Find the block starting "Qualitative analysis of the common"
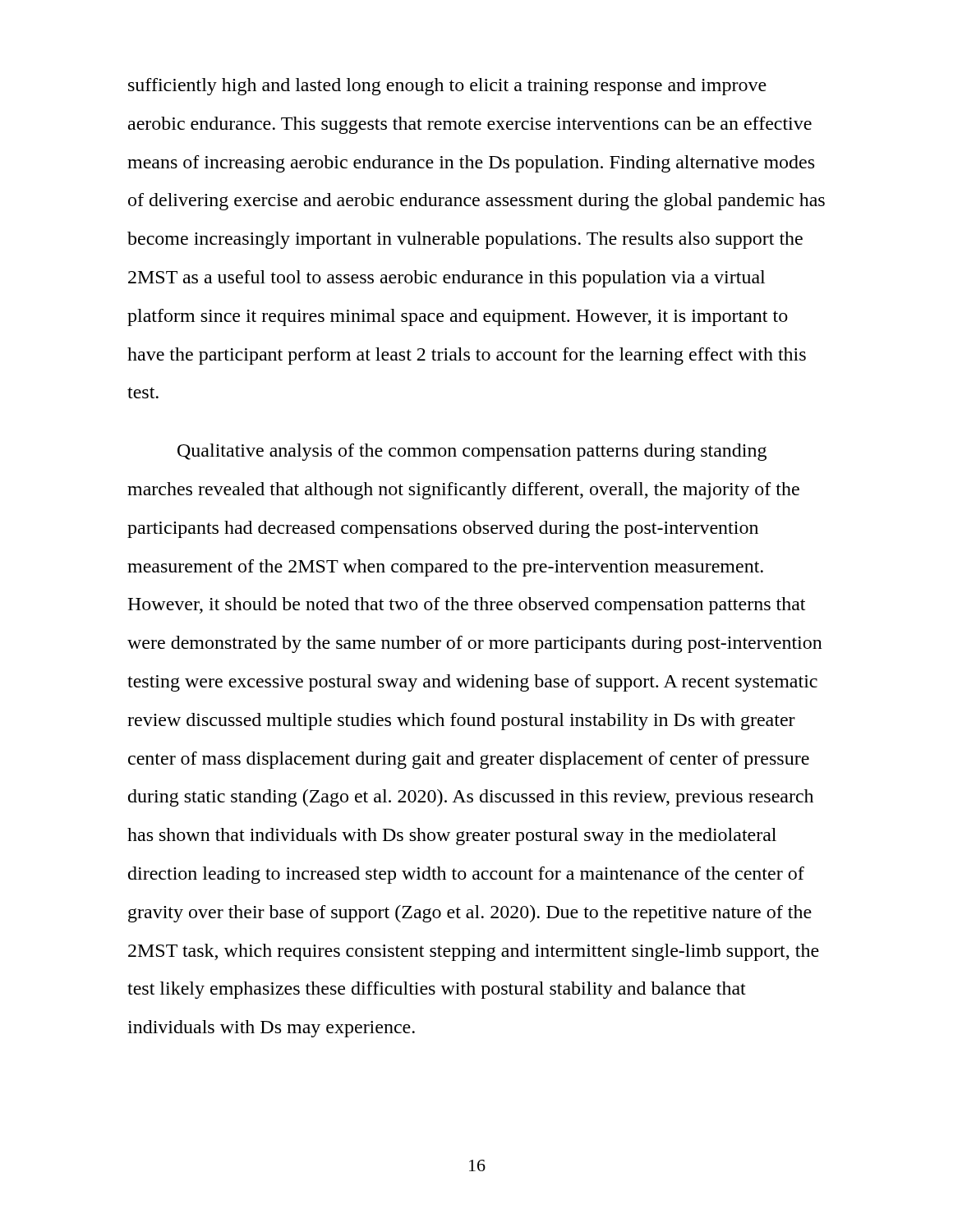953x1232 pixels. [472, 452]
